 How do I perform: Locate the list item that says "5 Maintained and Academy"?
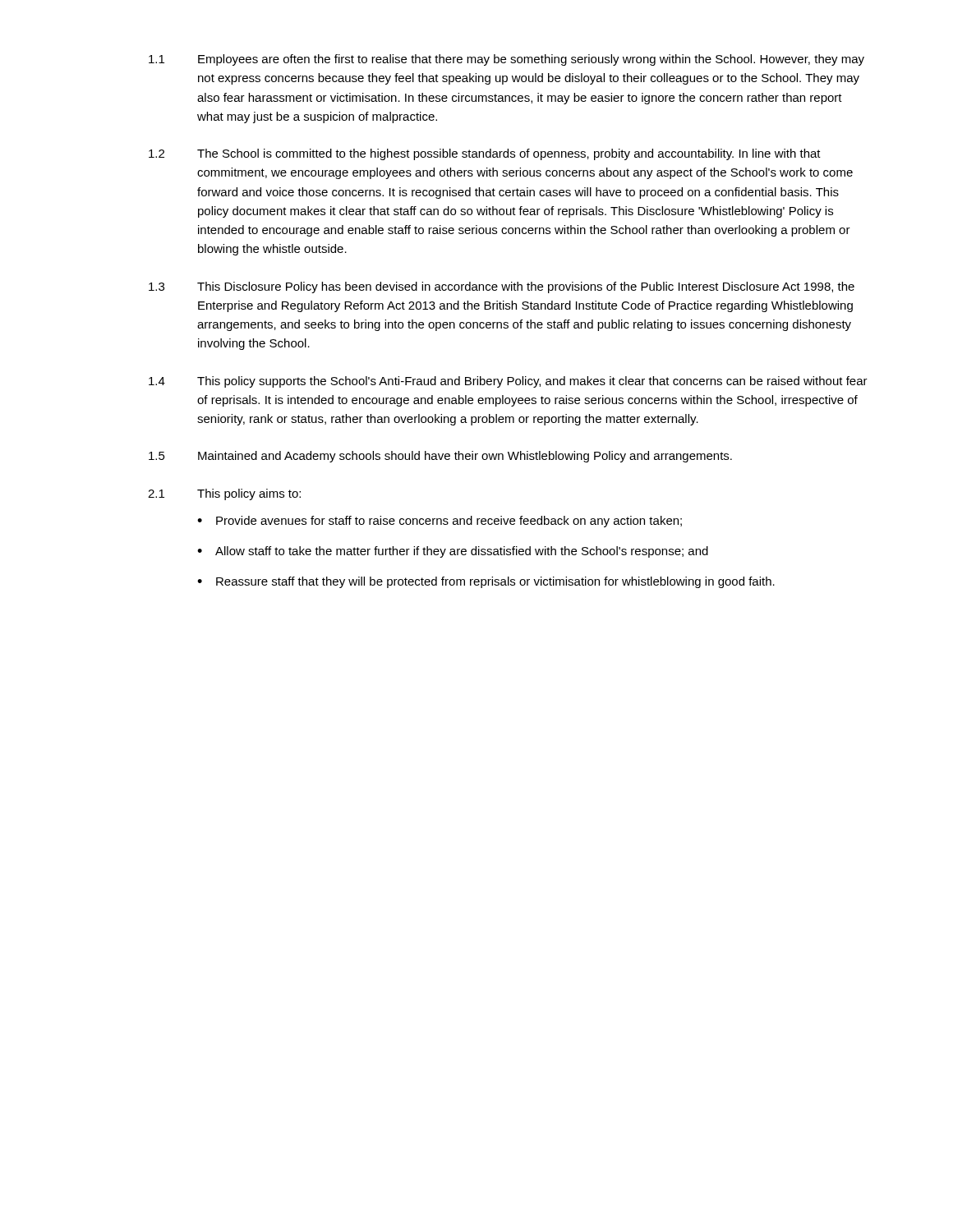click(x=509, y=456)
